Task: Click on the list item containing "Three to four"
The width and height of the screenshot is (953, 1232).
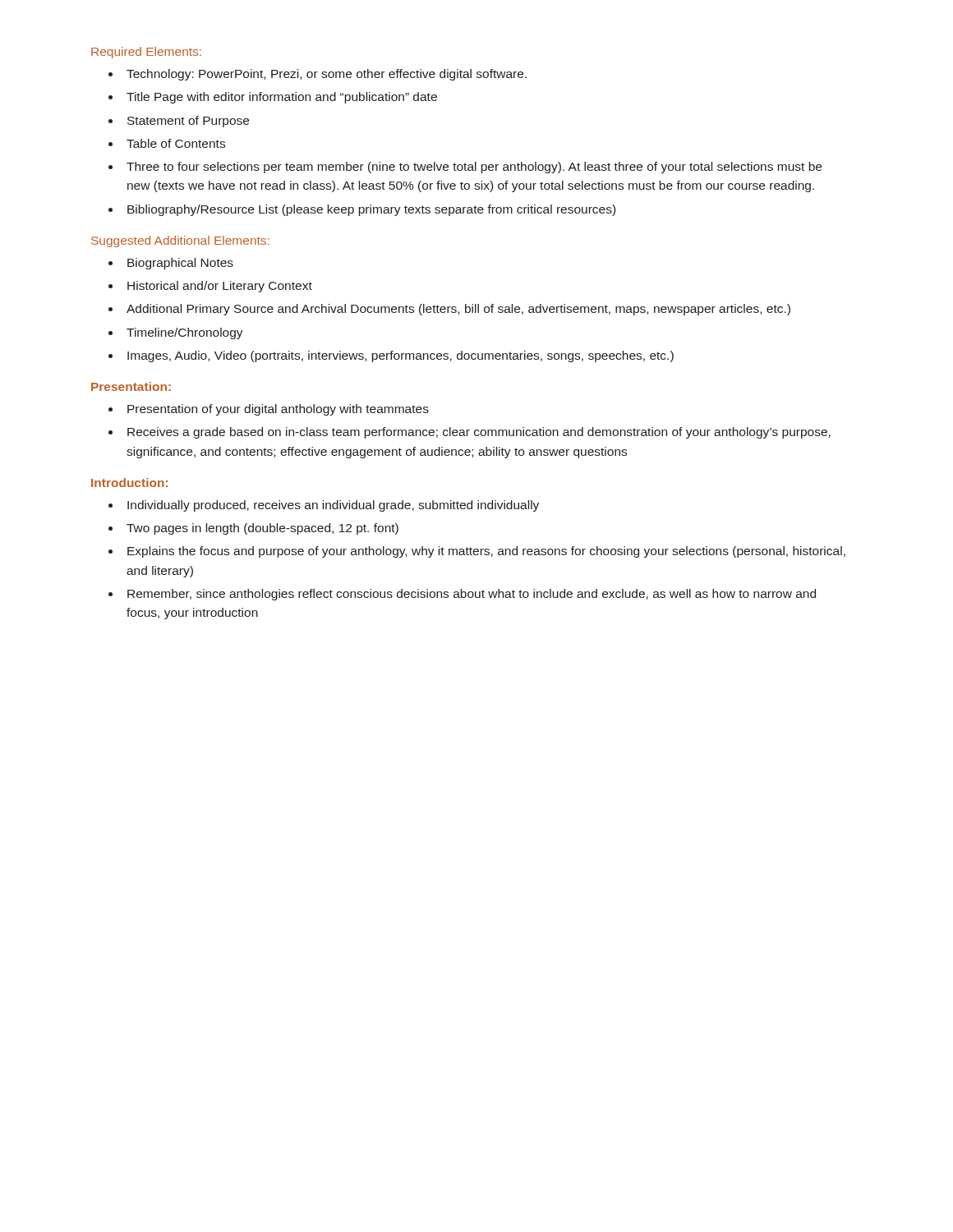Action: [x=484, y=176]
